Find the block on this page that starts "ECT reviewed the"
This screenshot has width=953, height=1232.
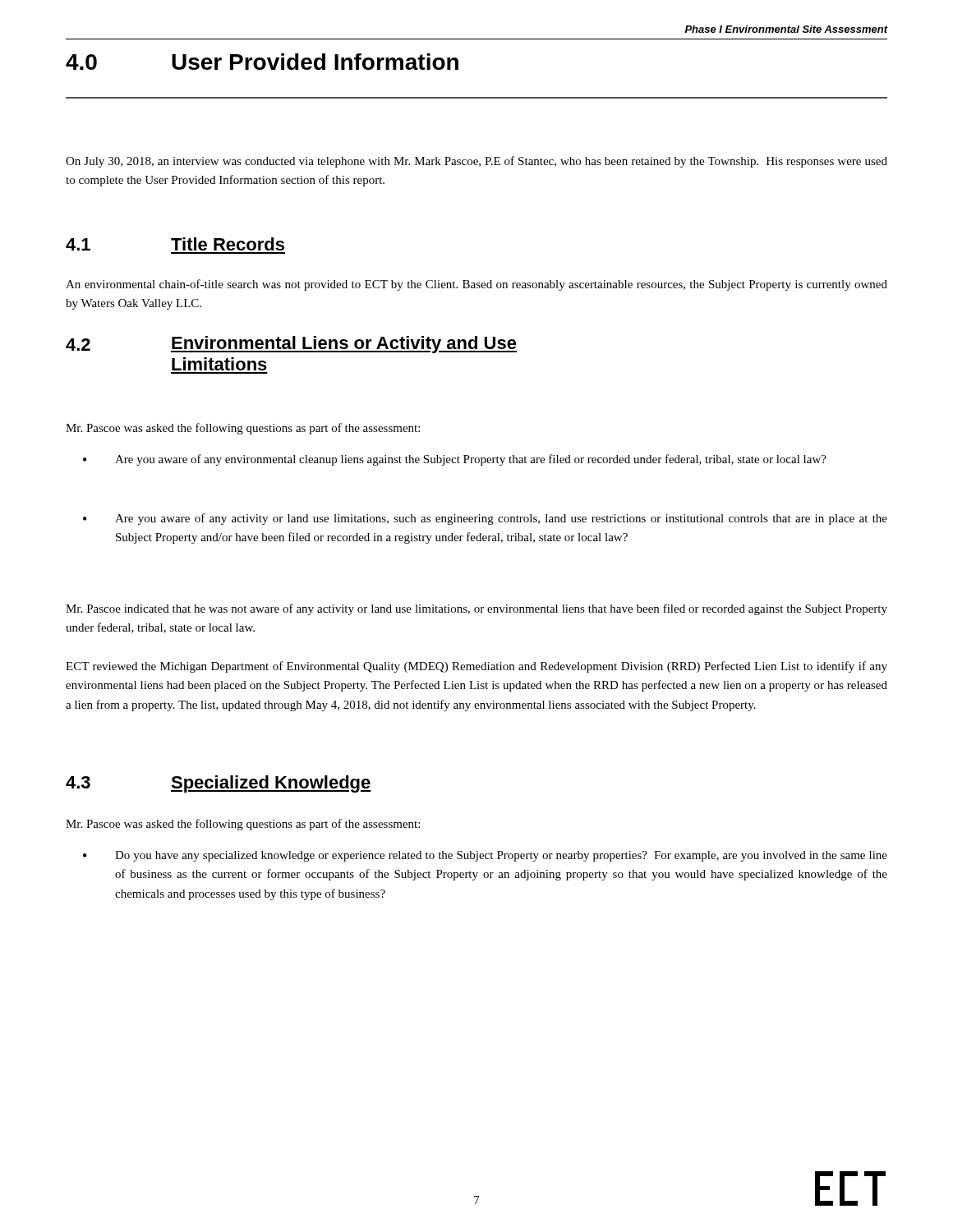(x=476, y=685)
